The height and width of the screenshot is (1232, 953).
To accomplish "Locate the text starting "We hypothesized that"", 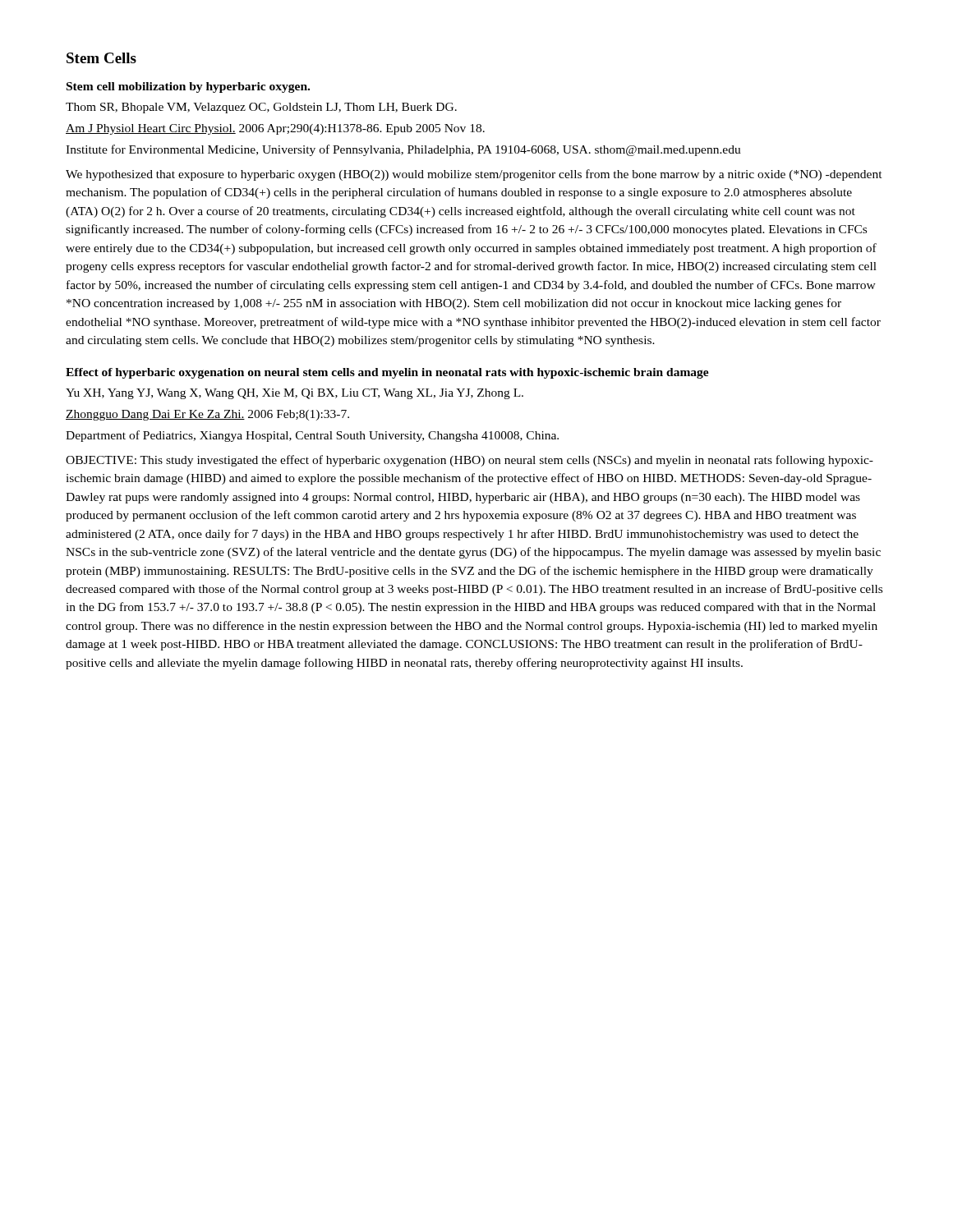I will [474, 257].
